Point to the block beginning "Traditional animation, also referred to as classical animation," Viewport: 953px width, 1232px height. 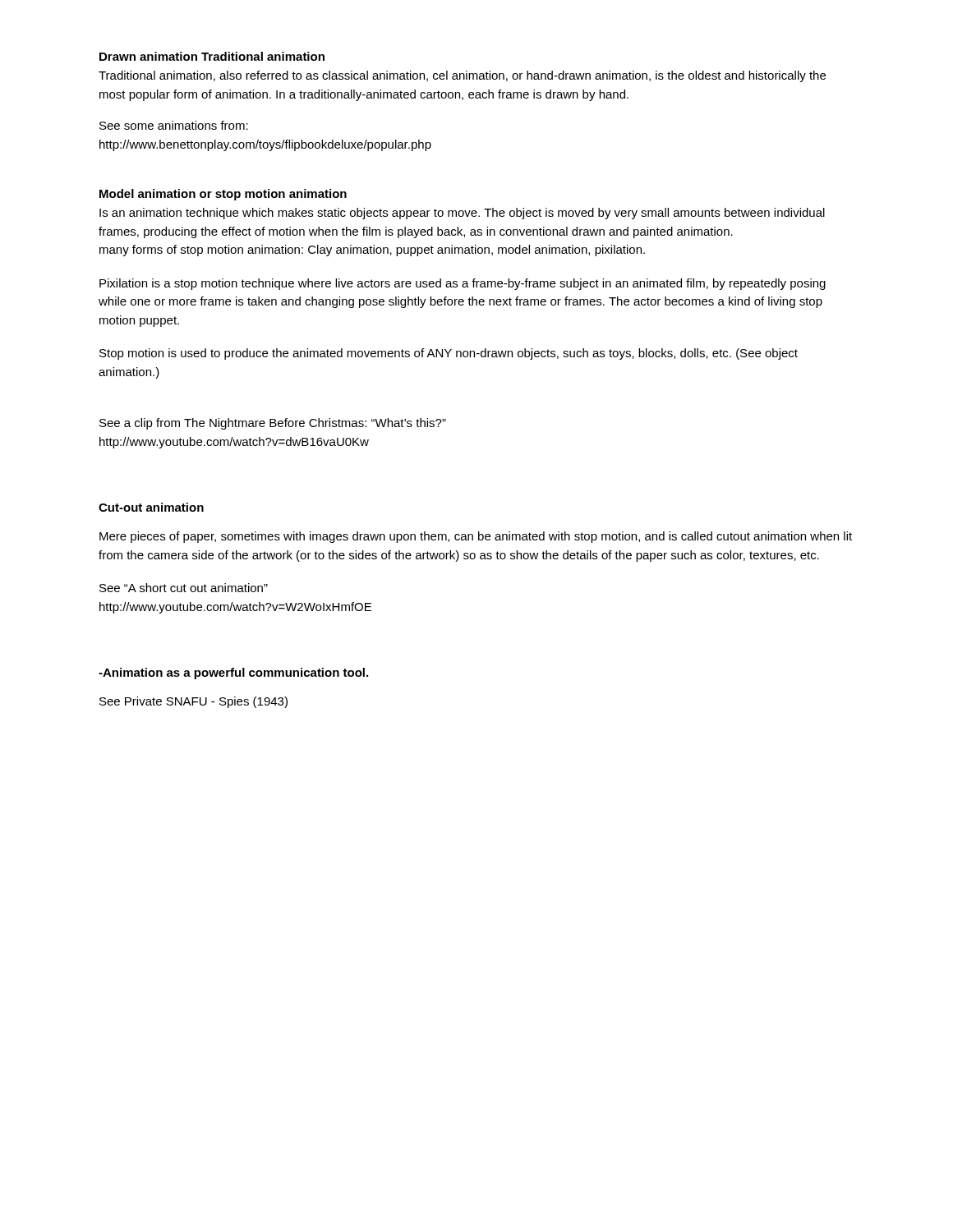point(462,84)
